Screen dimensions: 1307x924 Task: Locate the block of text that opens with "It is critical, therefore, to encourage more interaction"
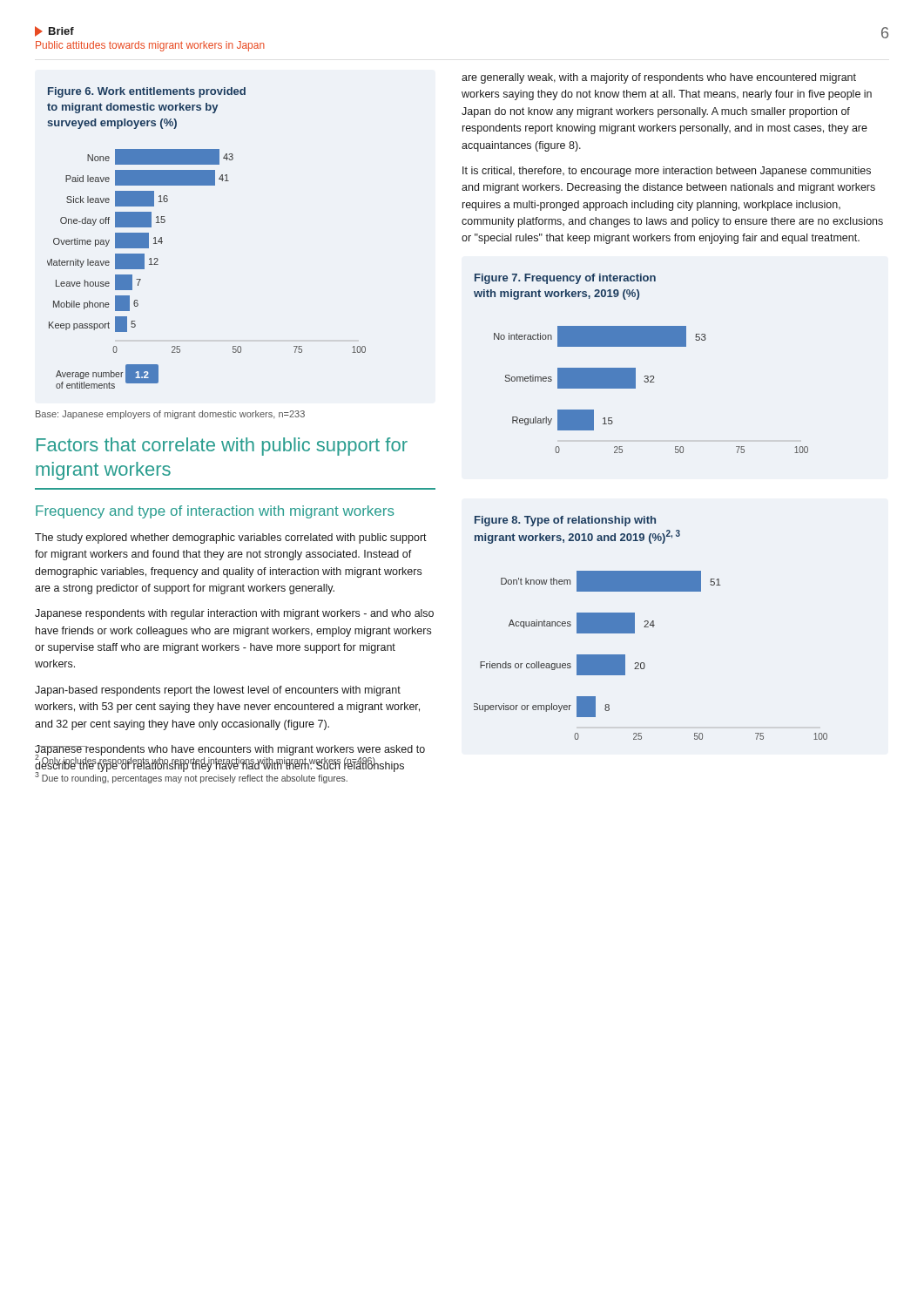(672, 204)
